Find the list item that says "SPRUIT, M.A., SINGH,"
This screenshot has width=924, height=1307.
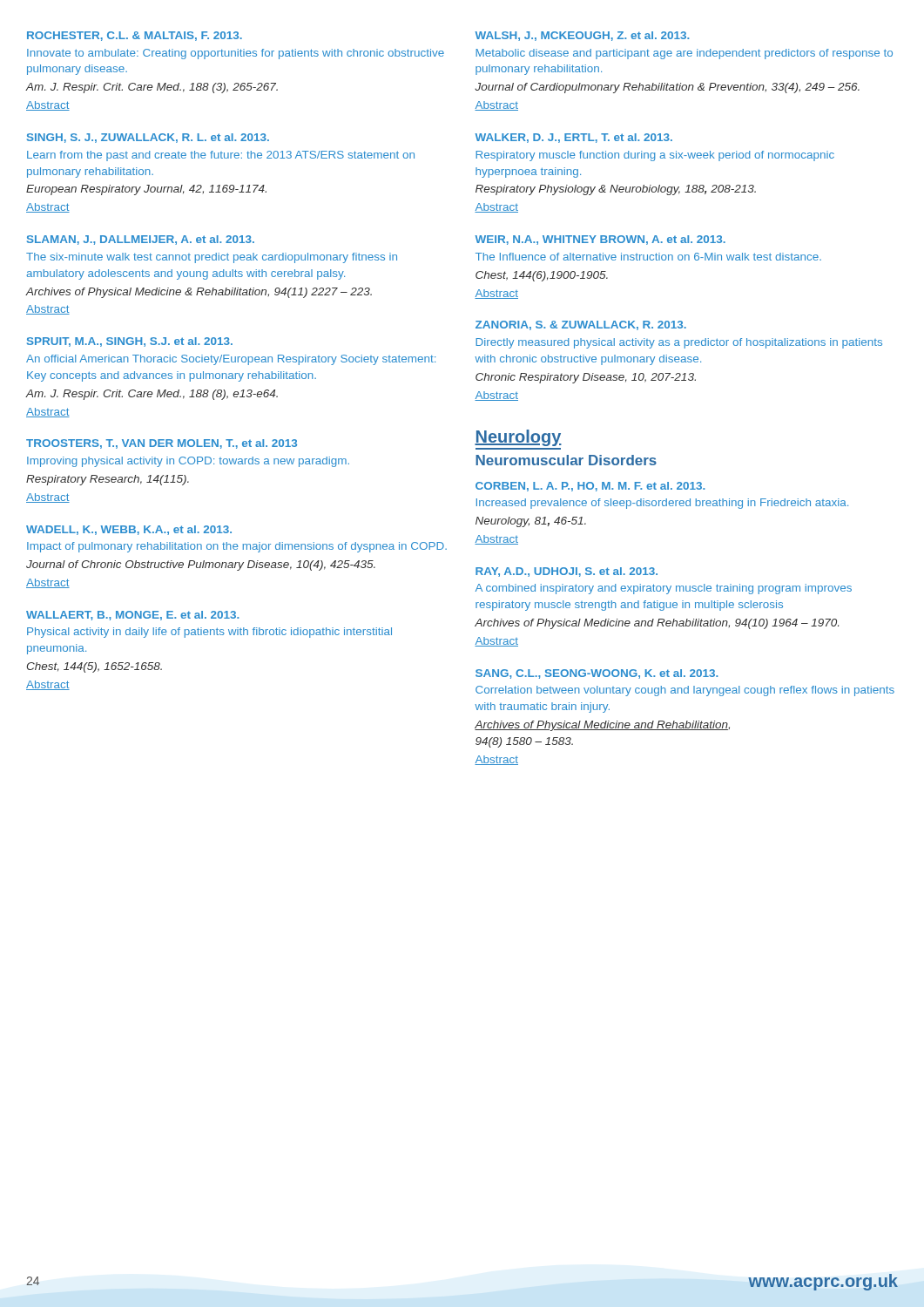point(238,377)
